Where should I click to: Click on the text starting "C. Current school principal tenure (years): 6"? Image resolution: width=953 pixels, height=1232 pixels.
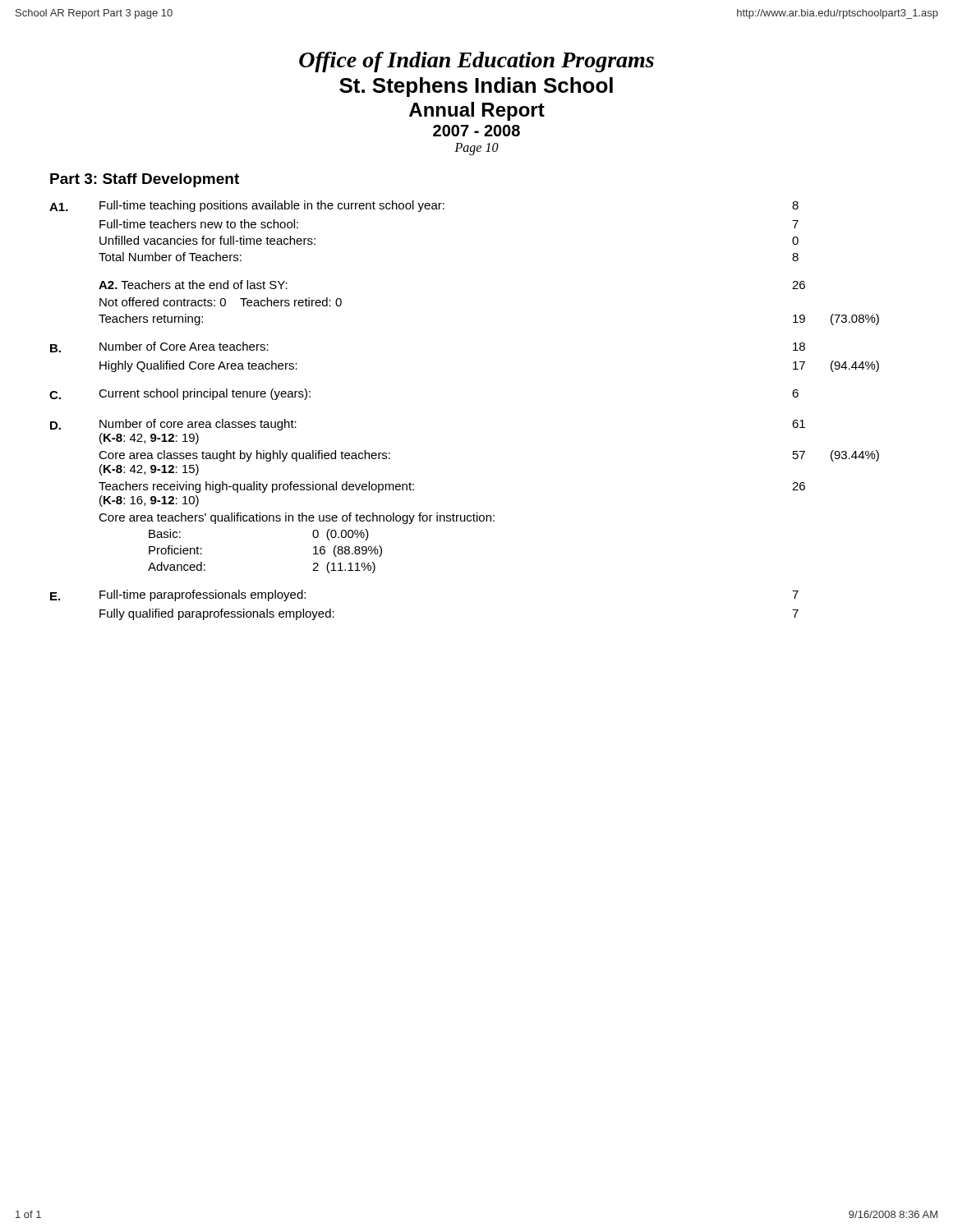point(204,394)
